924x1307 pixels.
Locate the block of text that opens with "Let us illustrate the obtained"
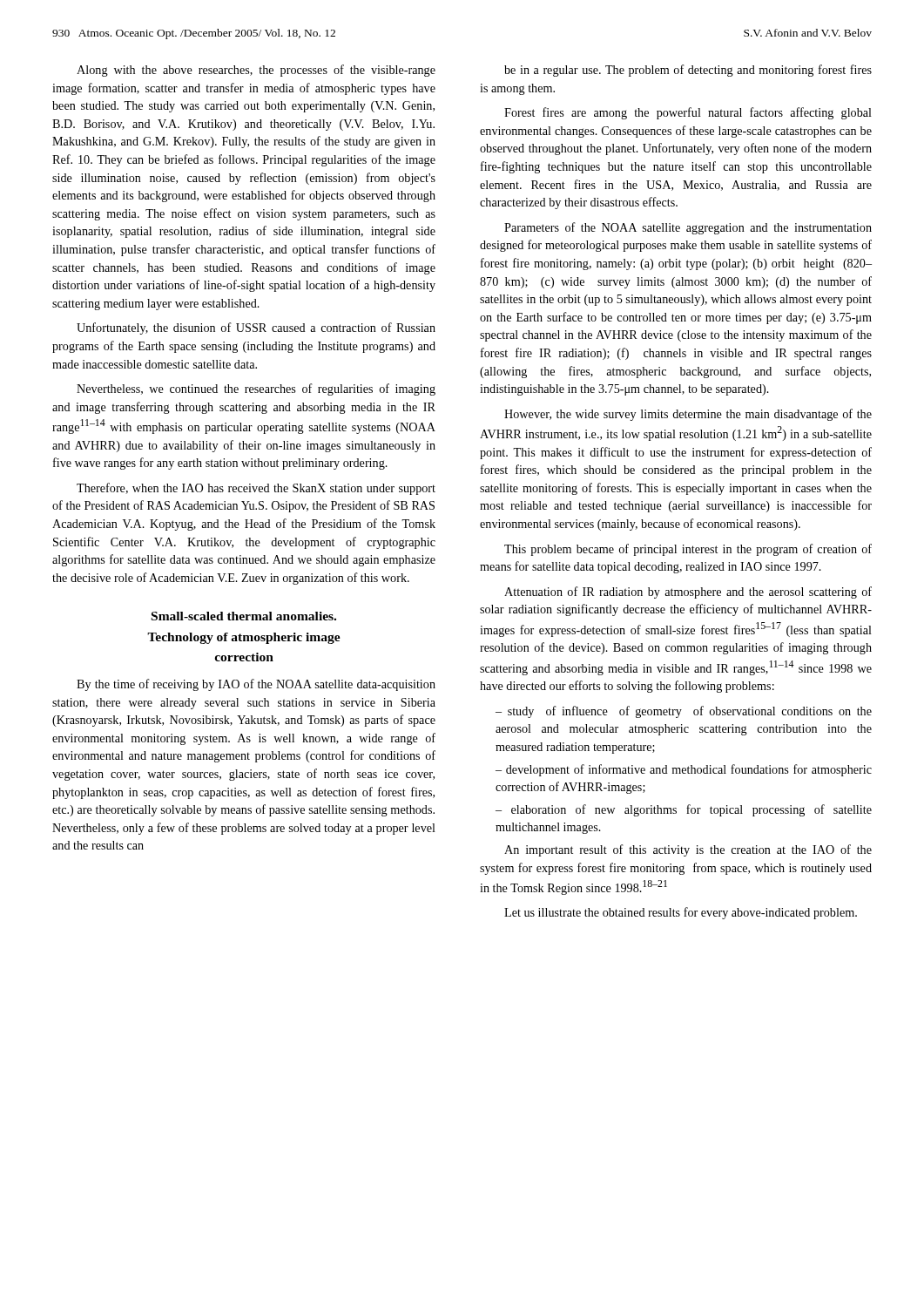click(676, 913)
